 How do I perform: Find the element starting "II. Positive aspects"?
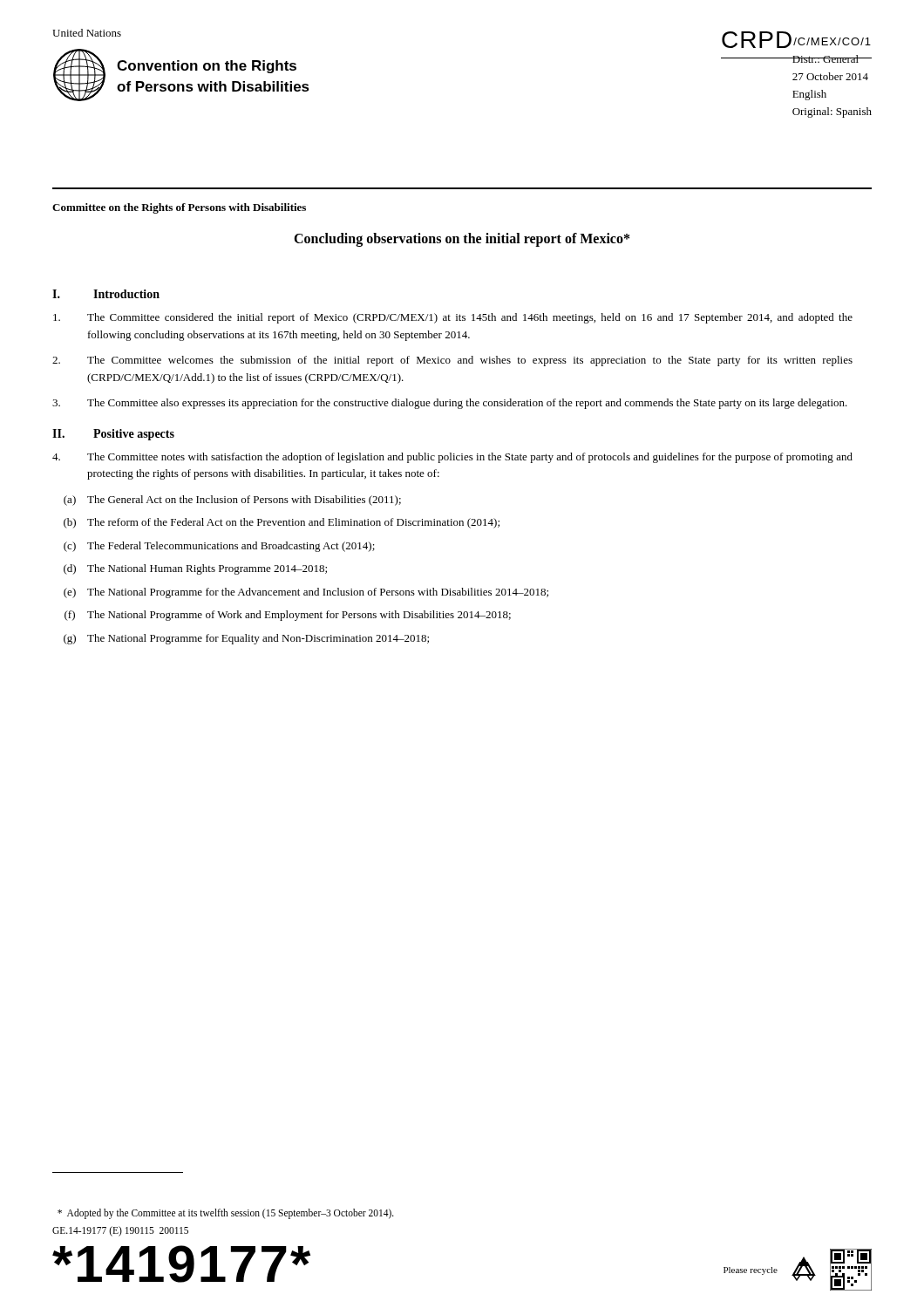pyautogui.click(x=113, y=433)
